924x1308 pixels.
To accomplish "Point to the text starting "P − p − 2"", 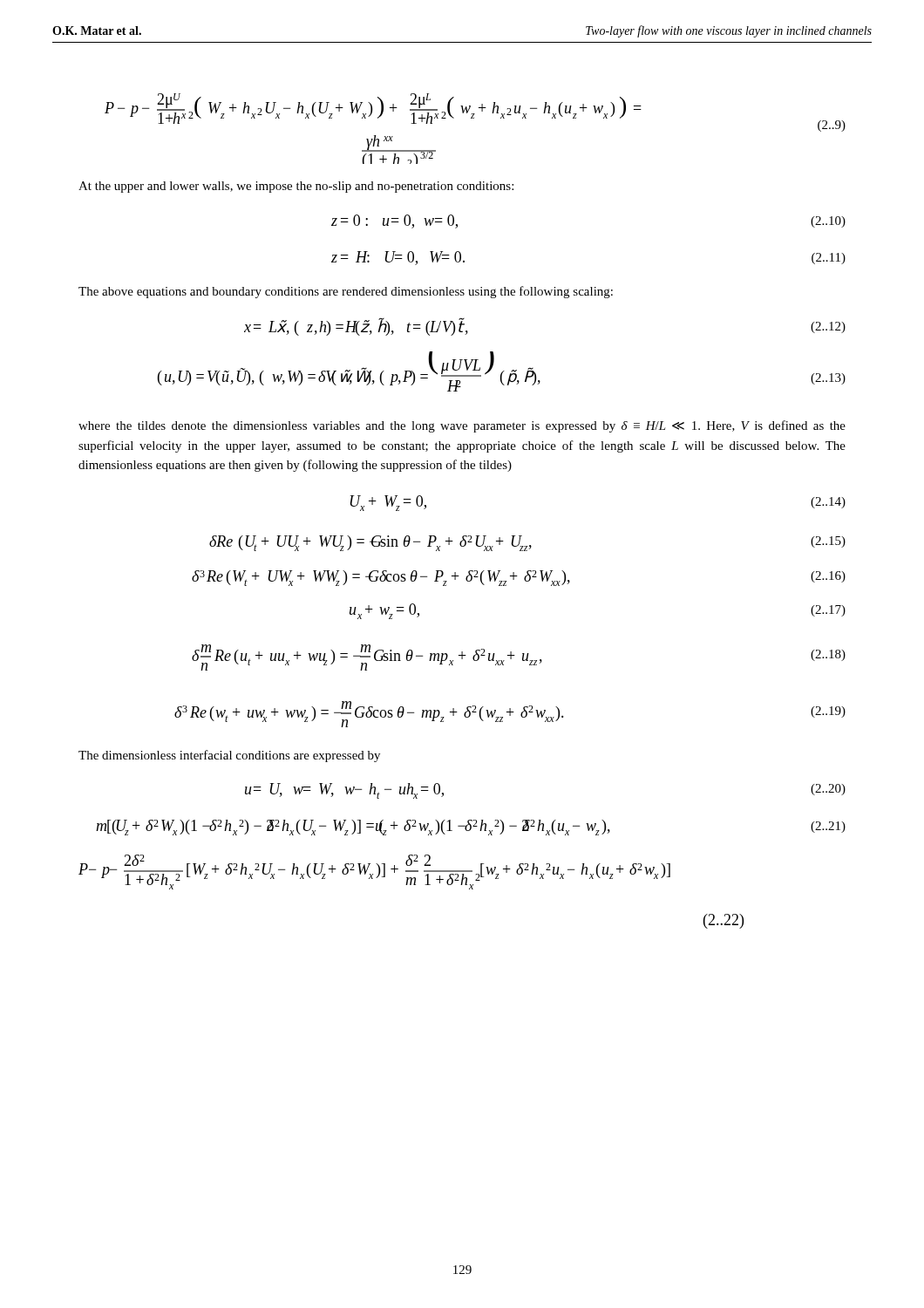I will [x=462, y=892].
